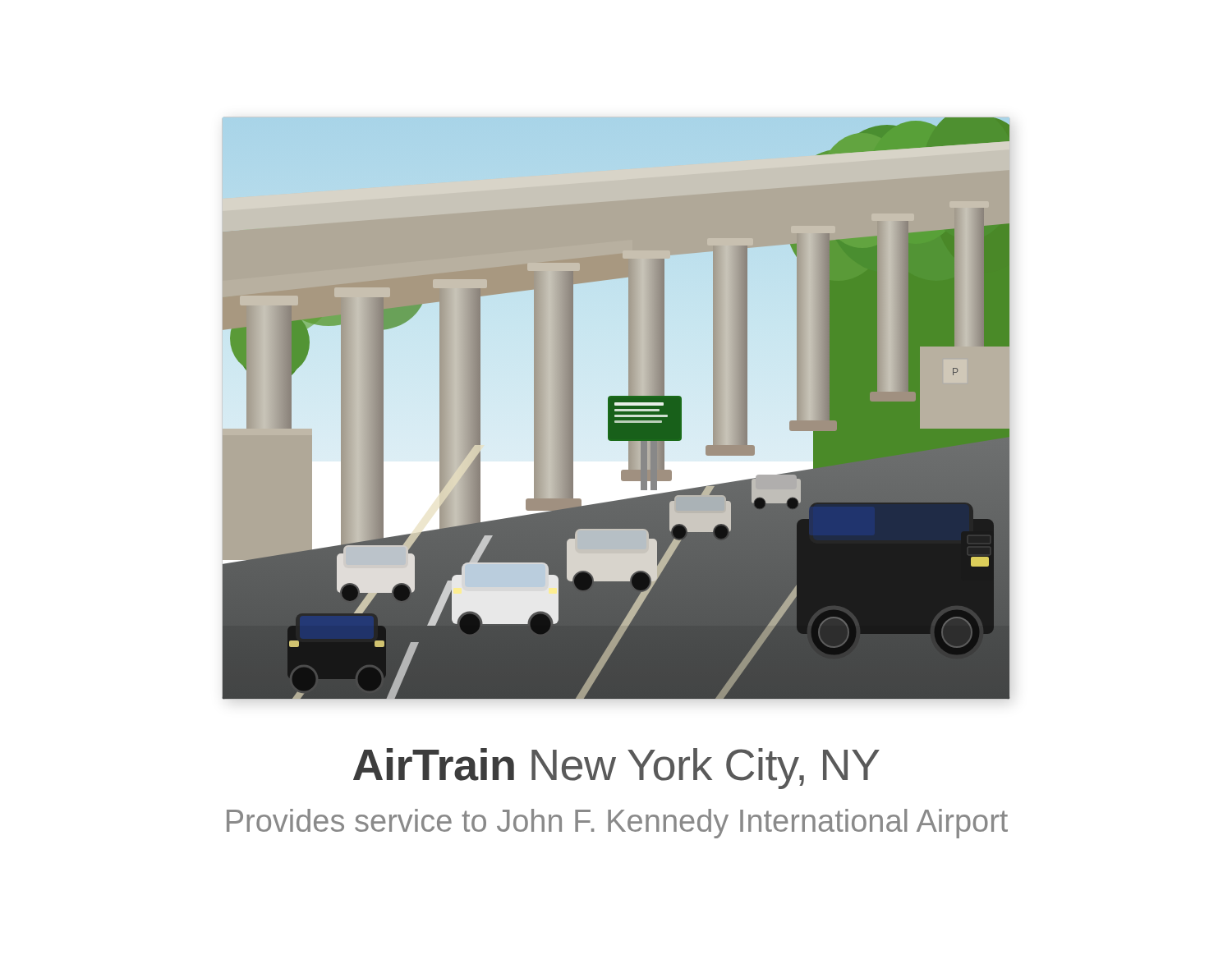Find the caption with the text "Provides service to"
This screenshot has height=964, width=1232.
616,821
